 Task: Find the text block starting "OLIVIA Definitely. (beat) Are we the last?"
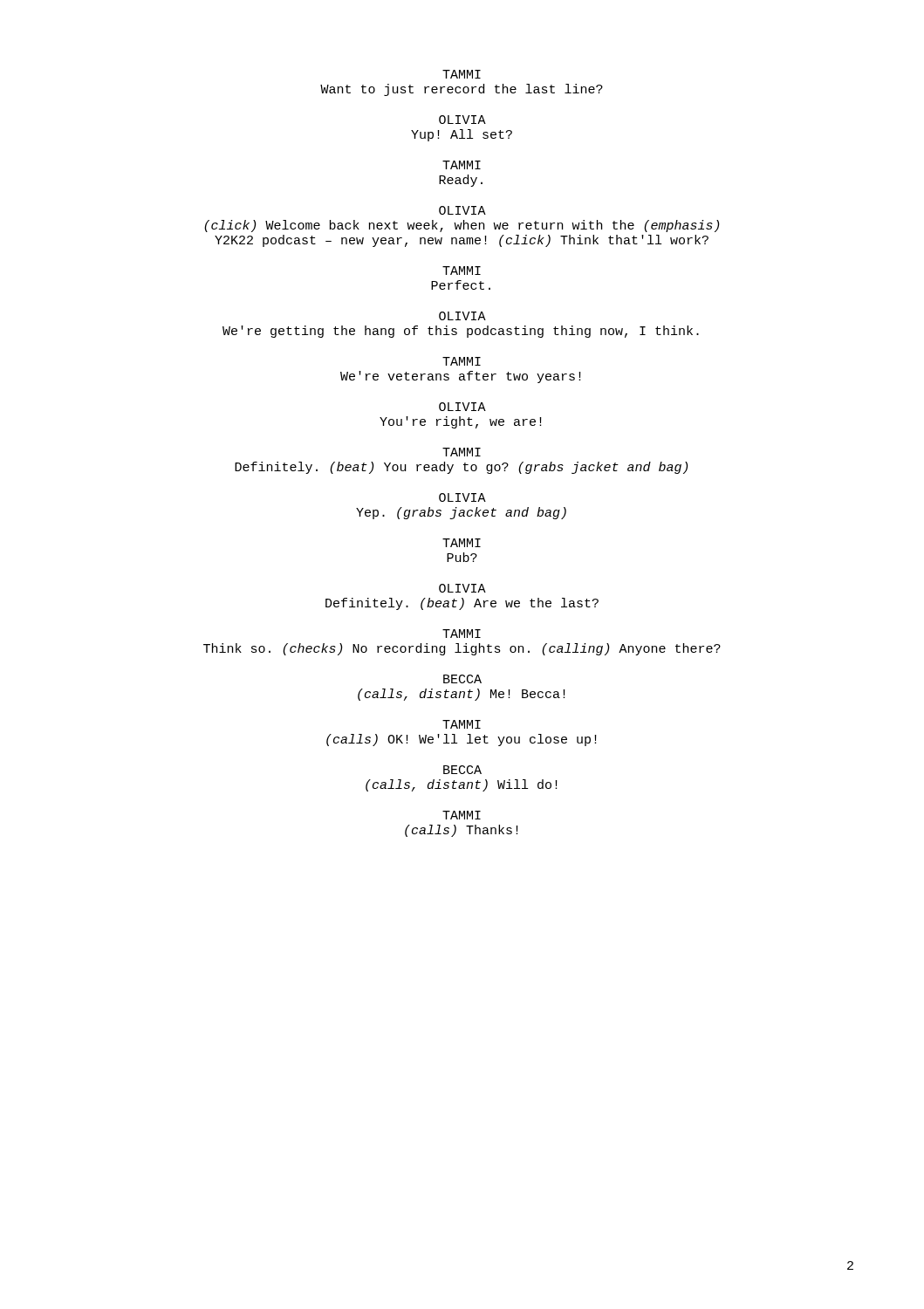(x=462, y=597)
